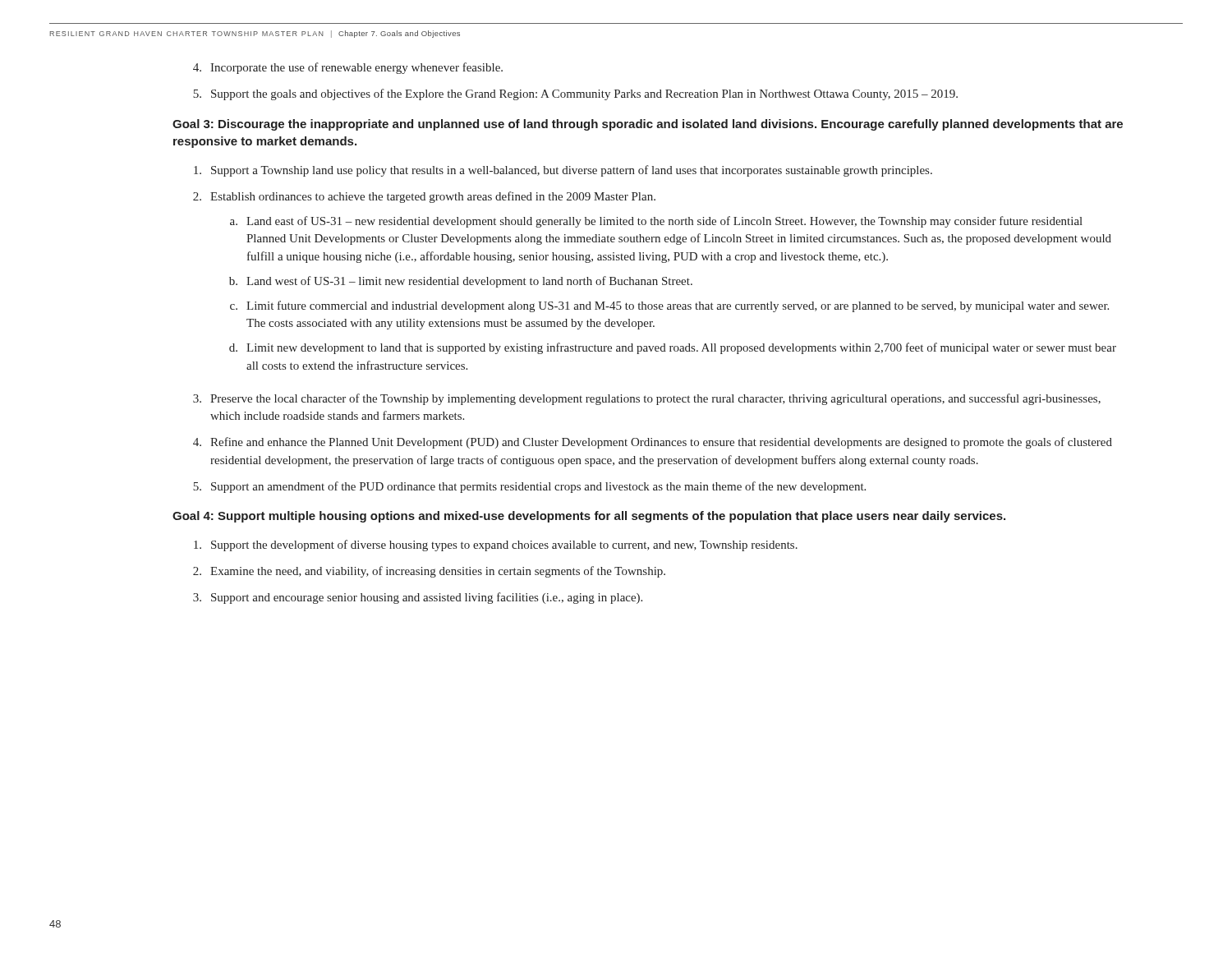This screenshot has height=953, width=1232.
Task: Where is the passage that starts "Support the development"?
Action: 649,545
